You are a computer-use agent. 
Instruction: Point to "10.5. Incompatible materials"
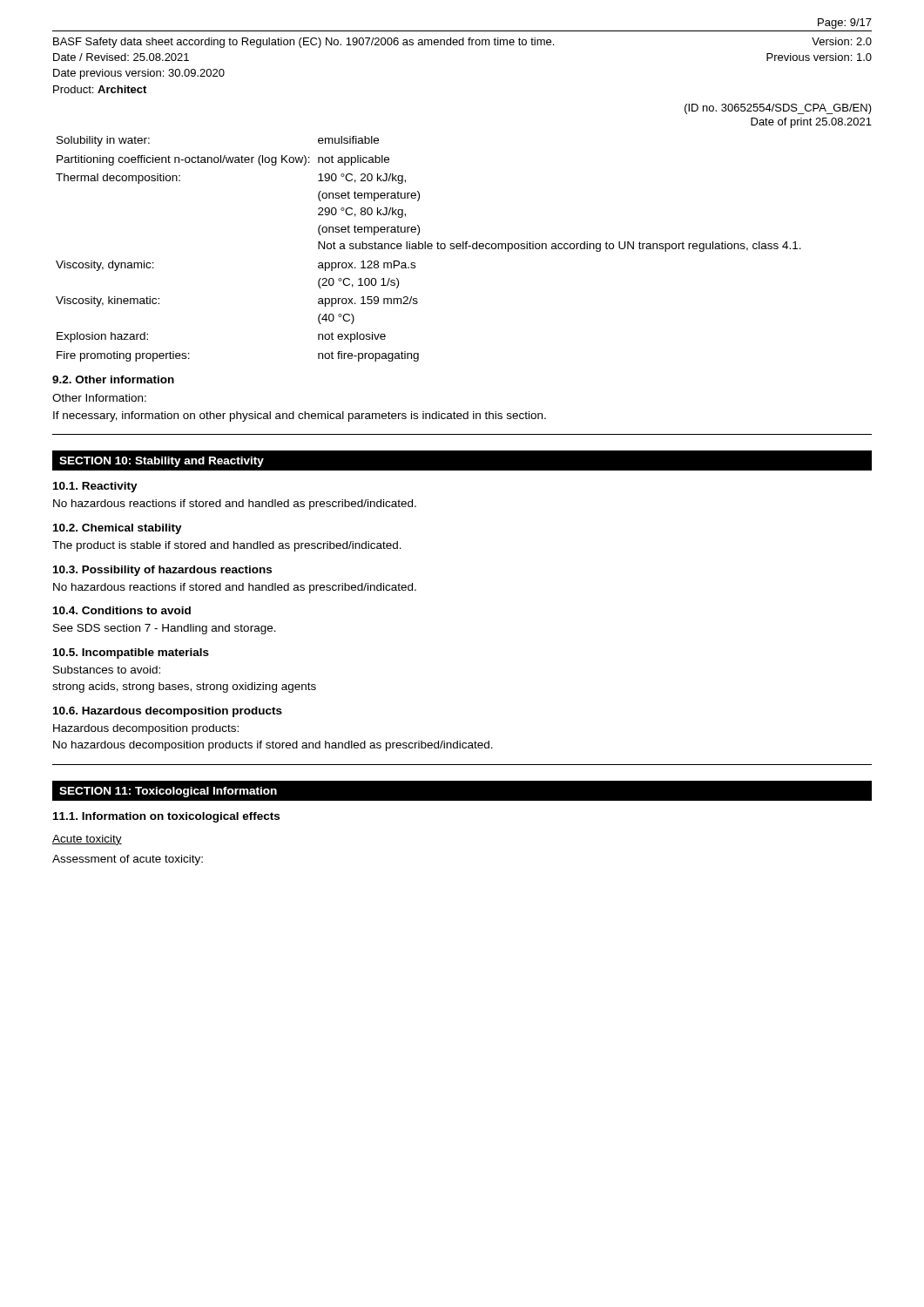point(131,652)
